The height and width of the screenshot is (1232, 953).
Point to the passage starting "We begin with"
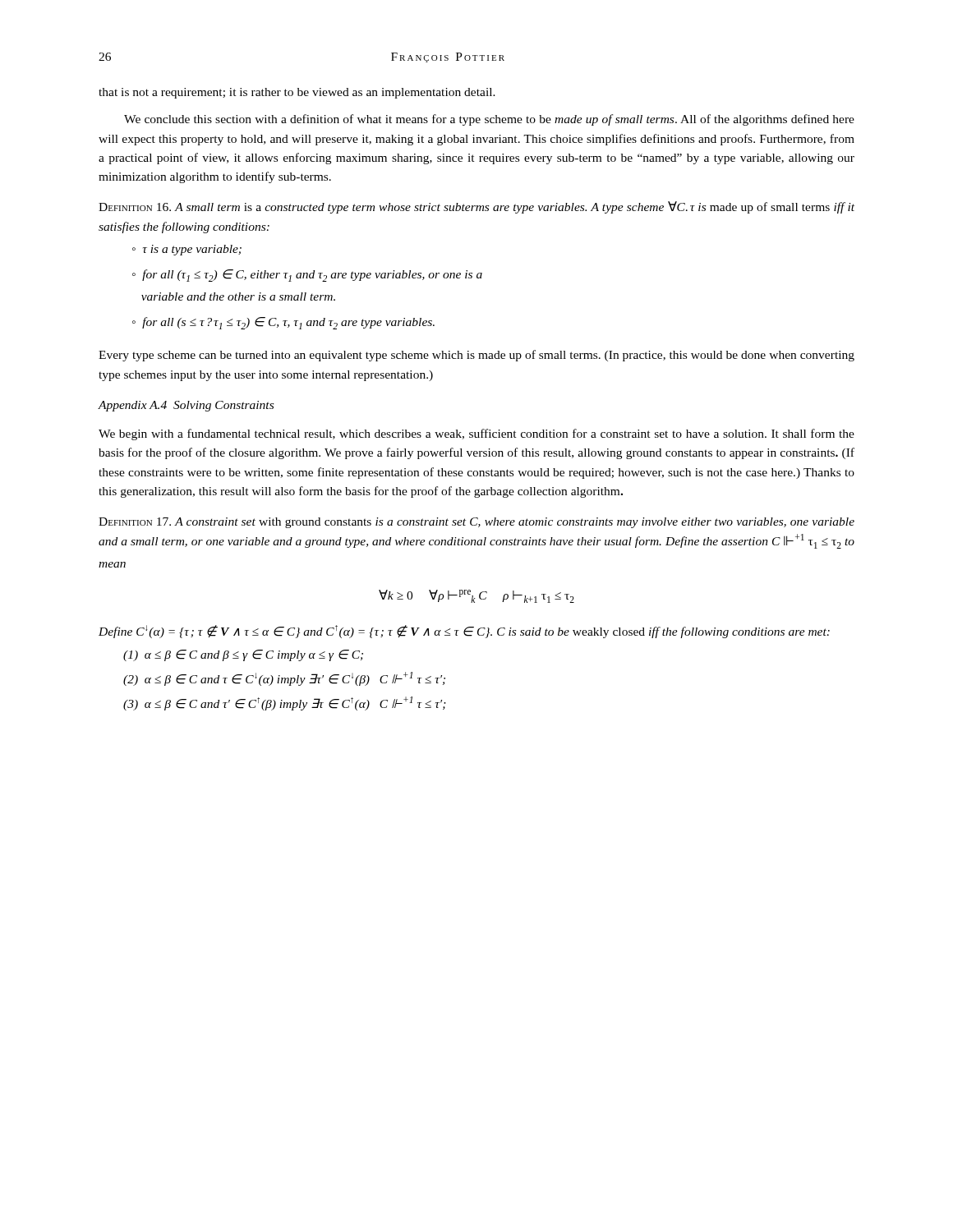(x=476, y=462)
